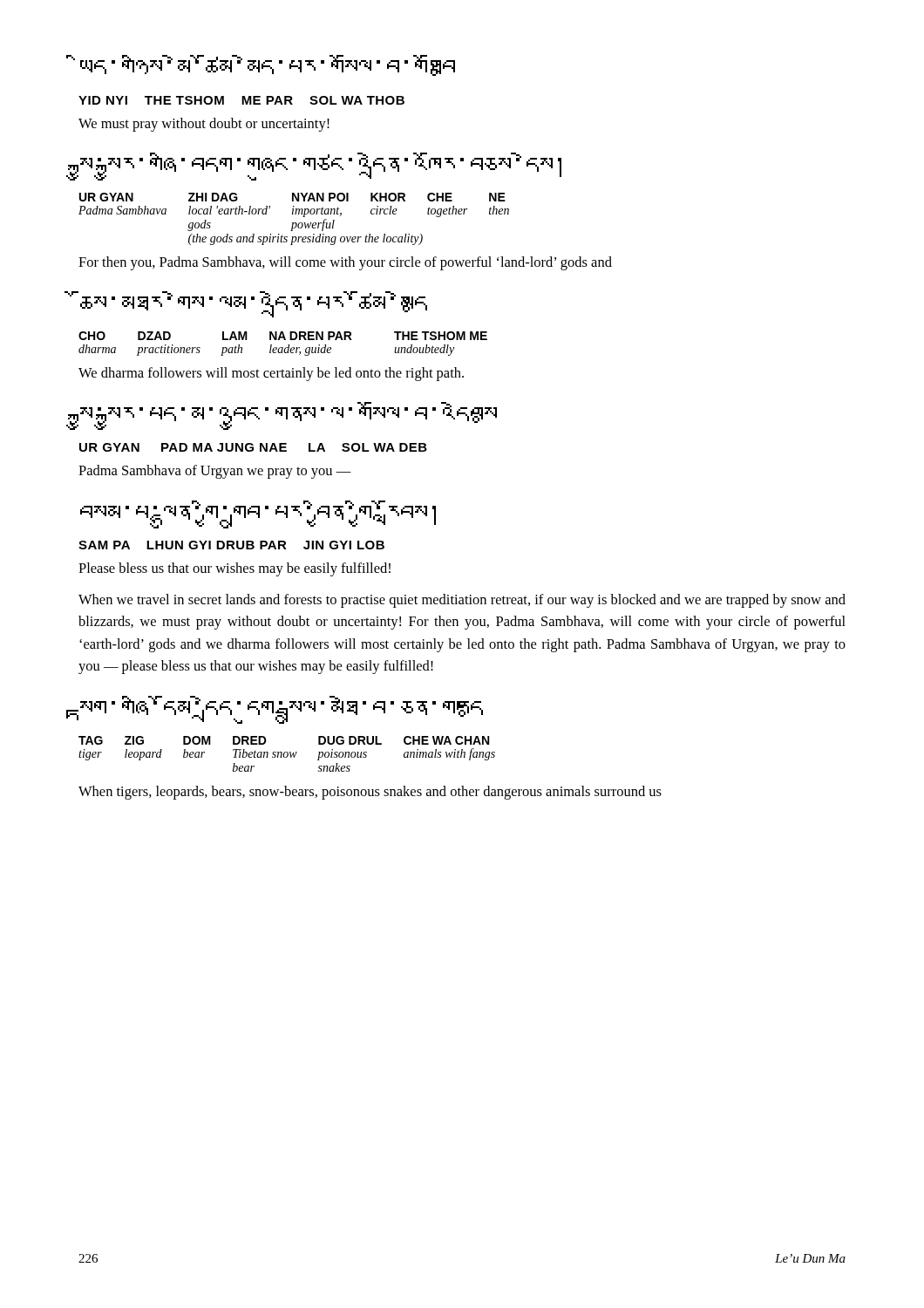Image resolution: width=924 pixels, height=1308 pixels.
Task: Click on the passage starting "Please bless us that our"
Action: pos(235,568)
